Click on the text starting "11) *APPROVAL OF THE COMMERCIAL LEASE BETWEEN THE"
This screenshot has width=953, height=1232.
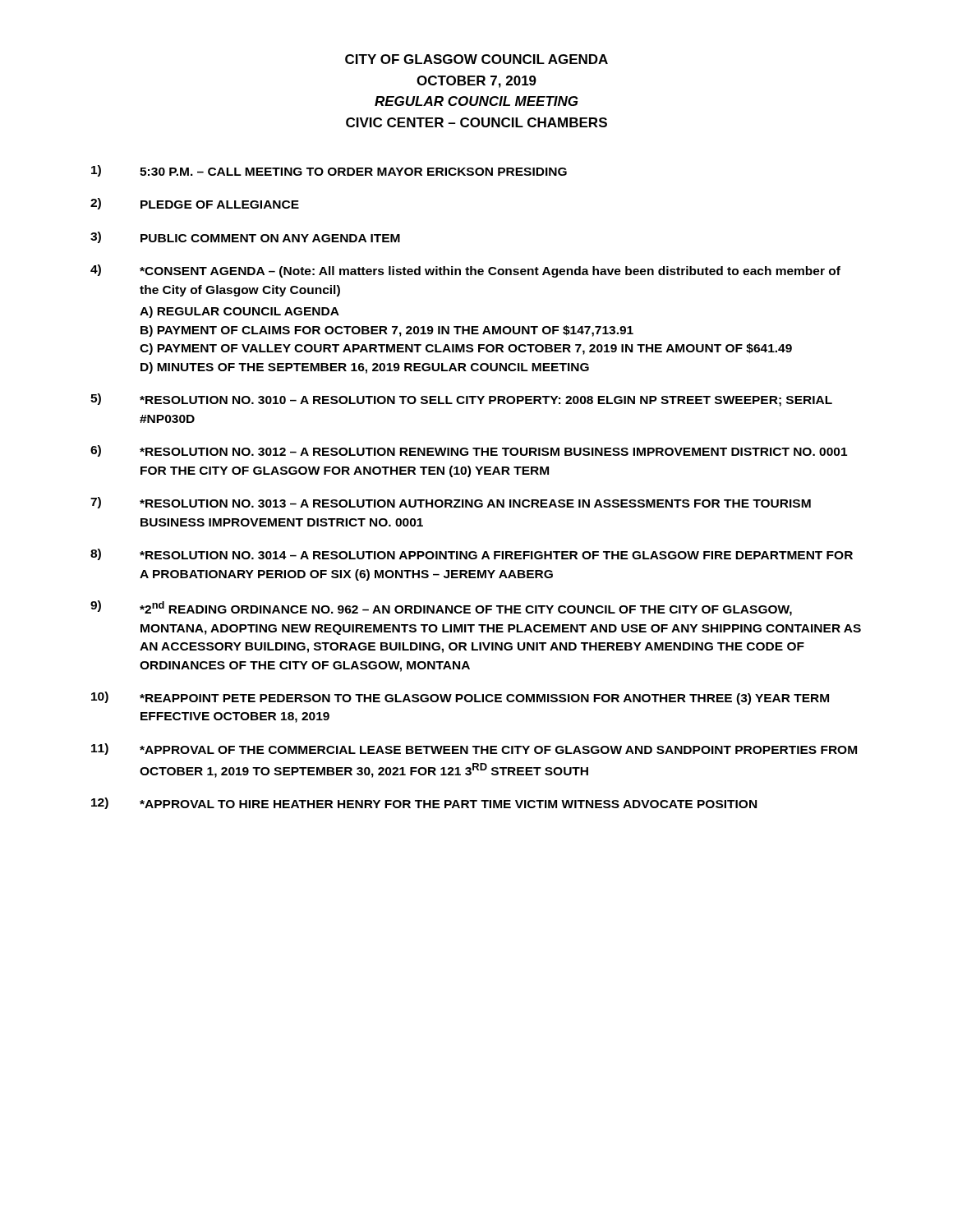coord(476,761)
